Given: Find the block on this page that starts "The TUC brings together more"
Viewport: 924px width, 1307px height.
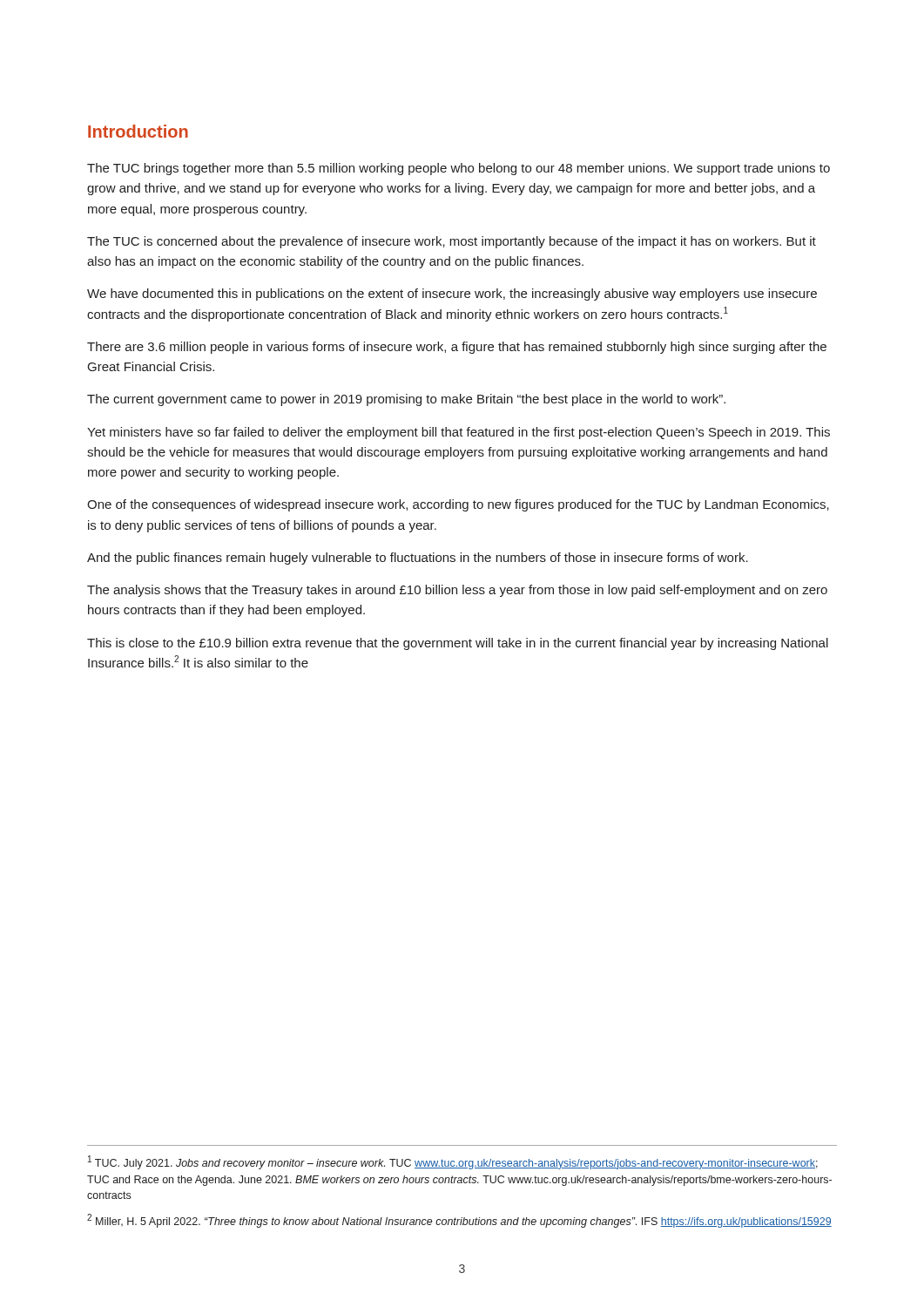Looking at the screenshot, I should (x=459, y=188).
